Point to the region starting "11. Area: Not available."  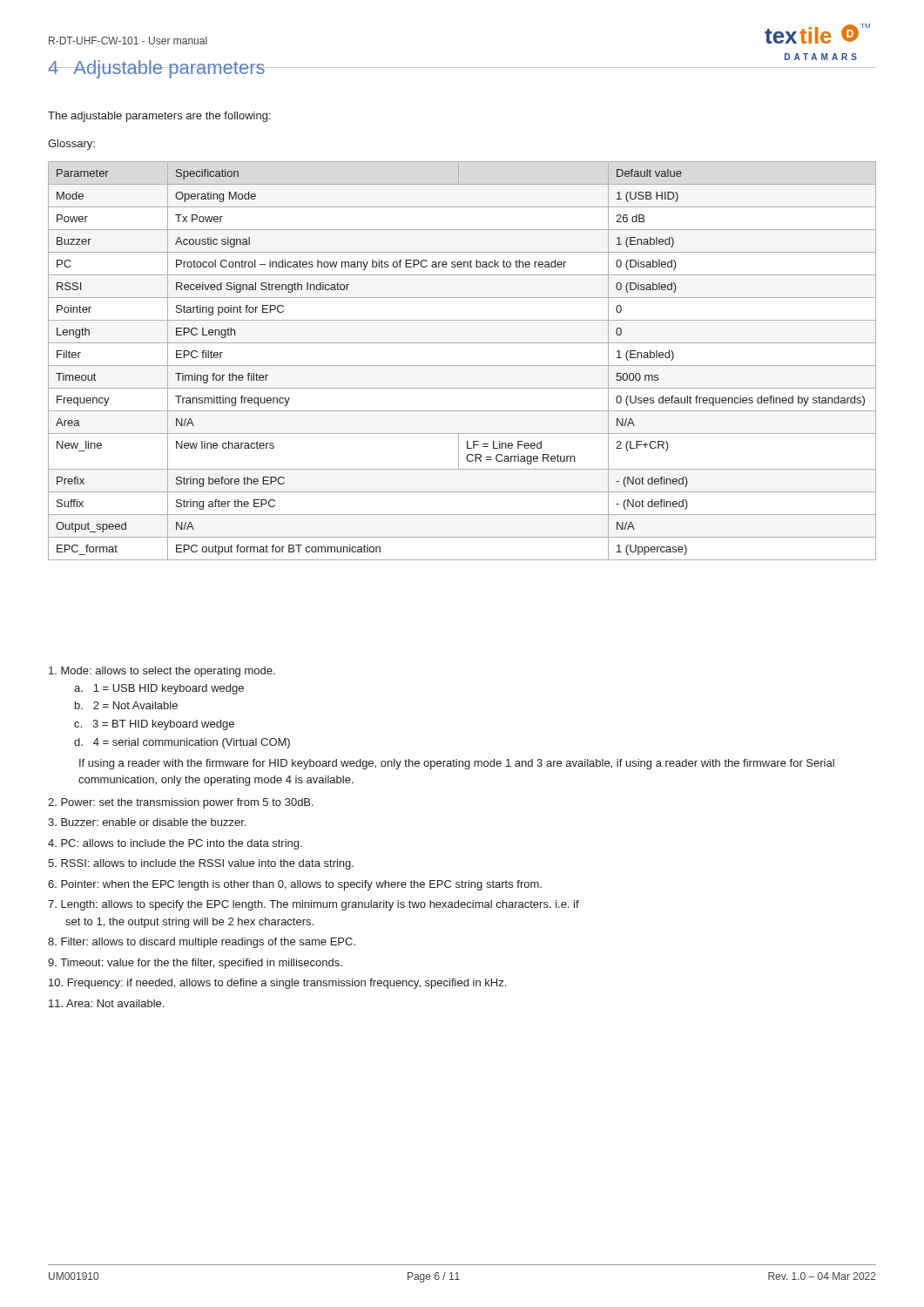pos(106,1003)
